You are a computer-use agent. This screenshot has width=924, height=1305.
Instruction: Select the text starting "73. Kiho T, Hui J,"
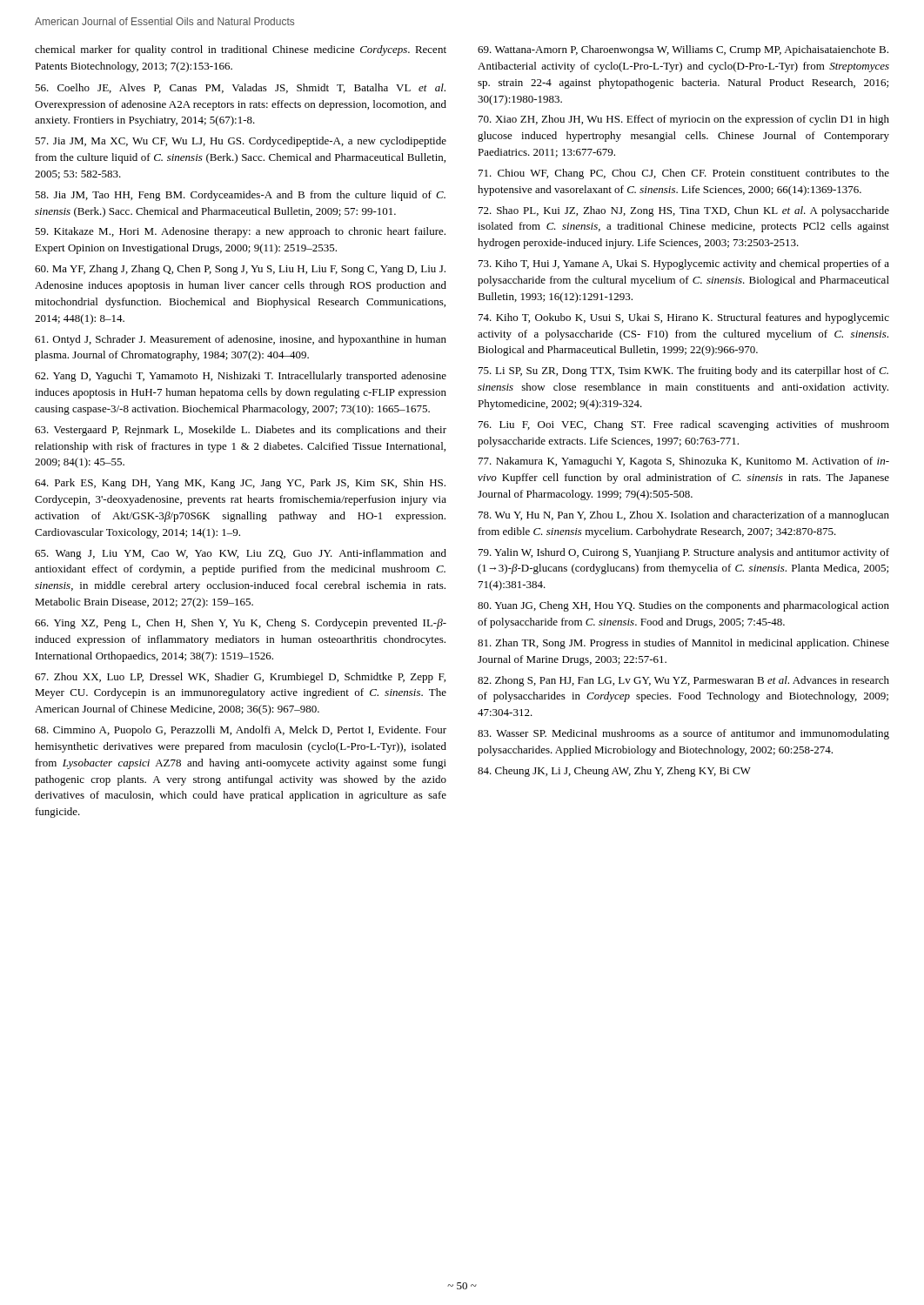point(683,280)
